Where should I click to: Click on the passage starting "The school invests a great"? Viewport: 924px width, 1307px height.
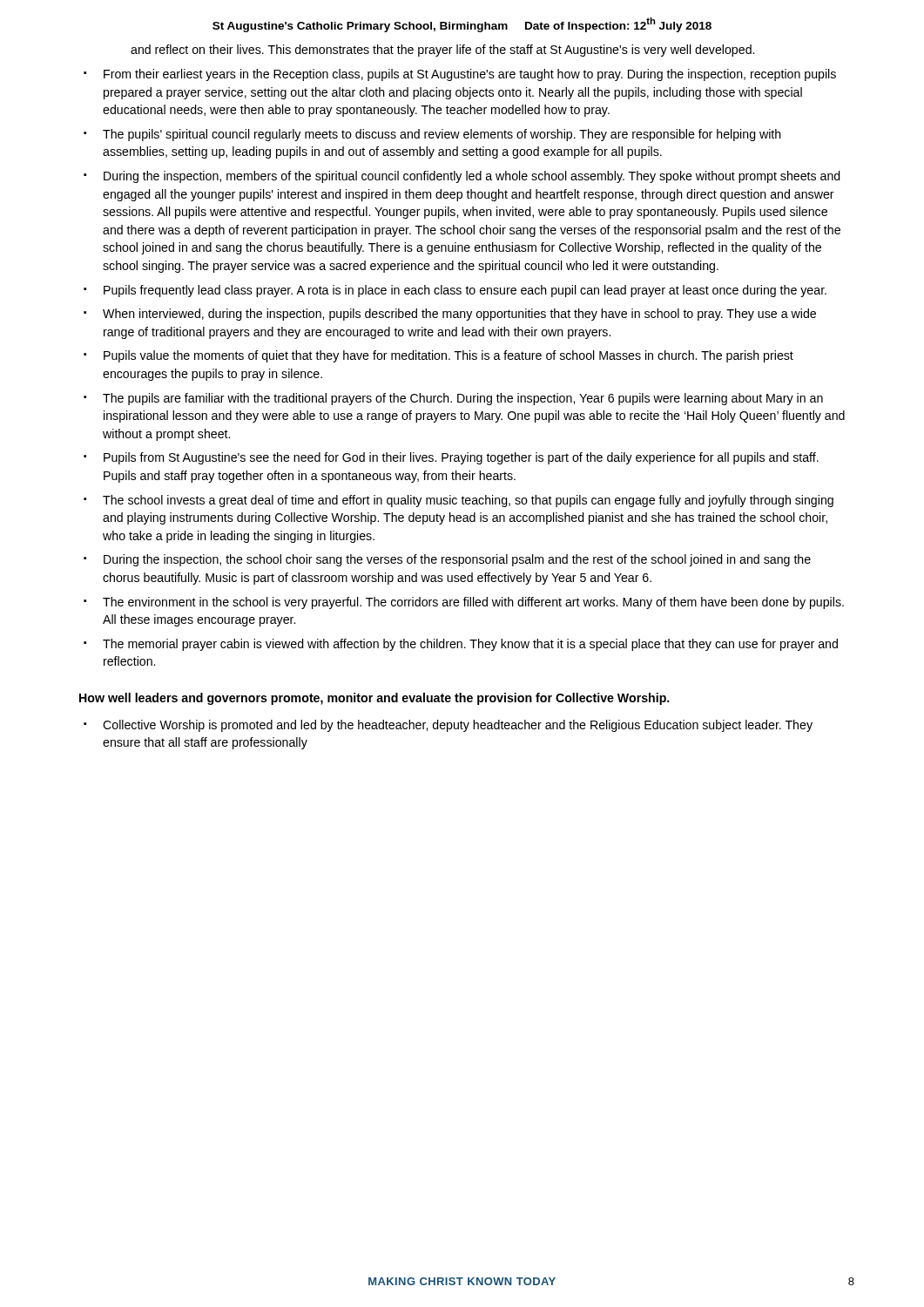click(x=468, y=518)
